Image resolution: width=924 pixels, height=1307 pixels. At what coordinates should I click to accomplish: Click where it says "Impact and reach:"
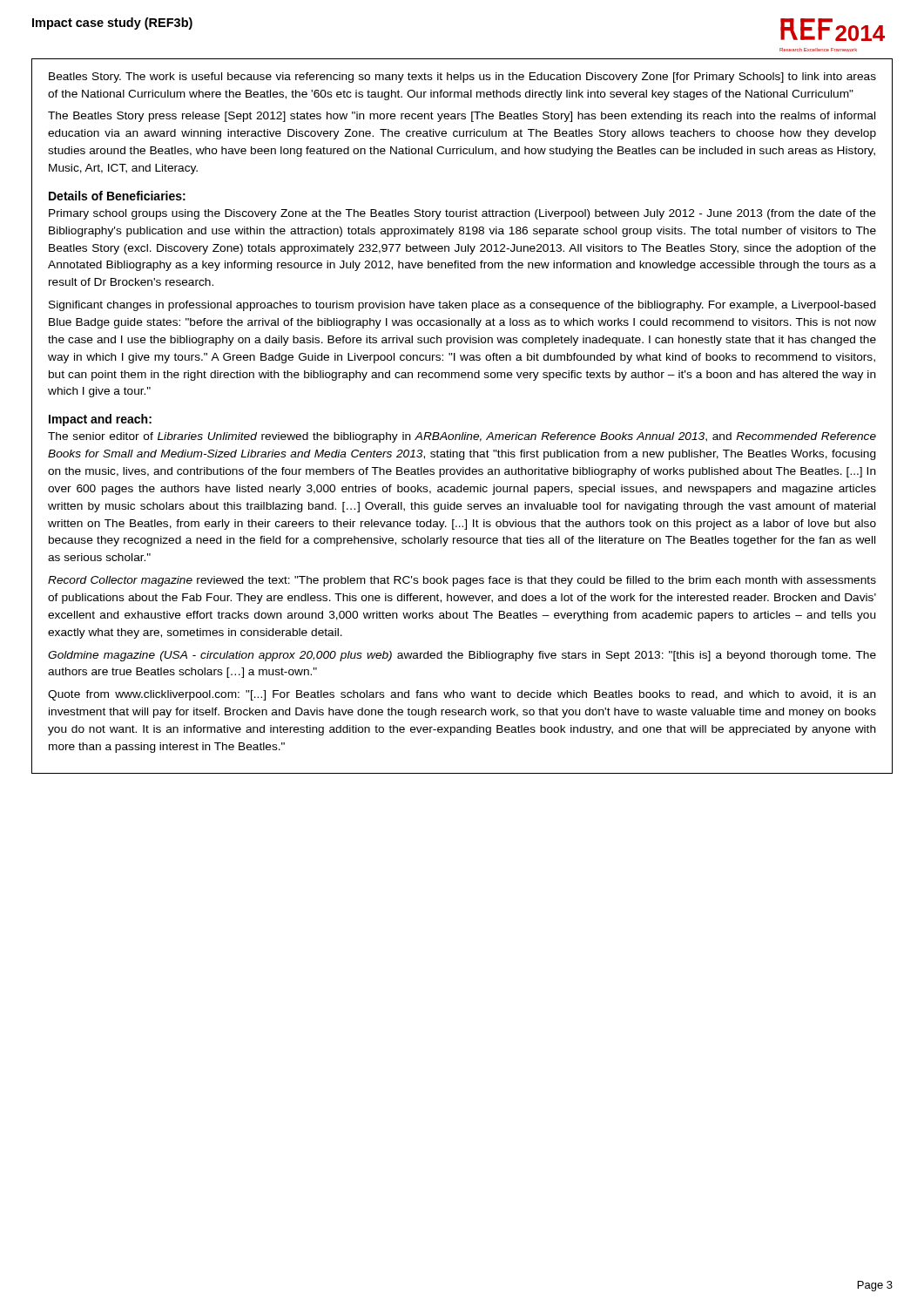point(100,419)
